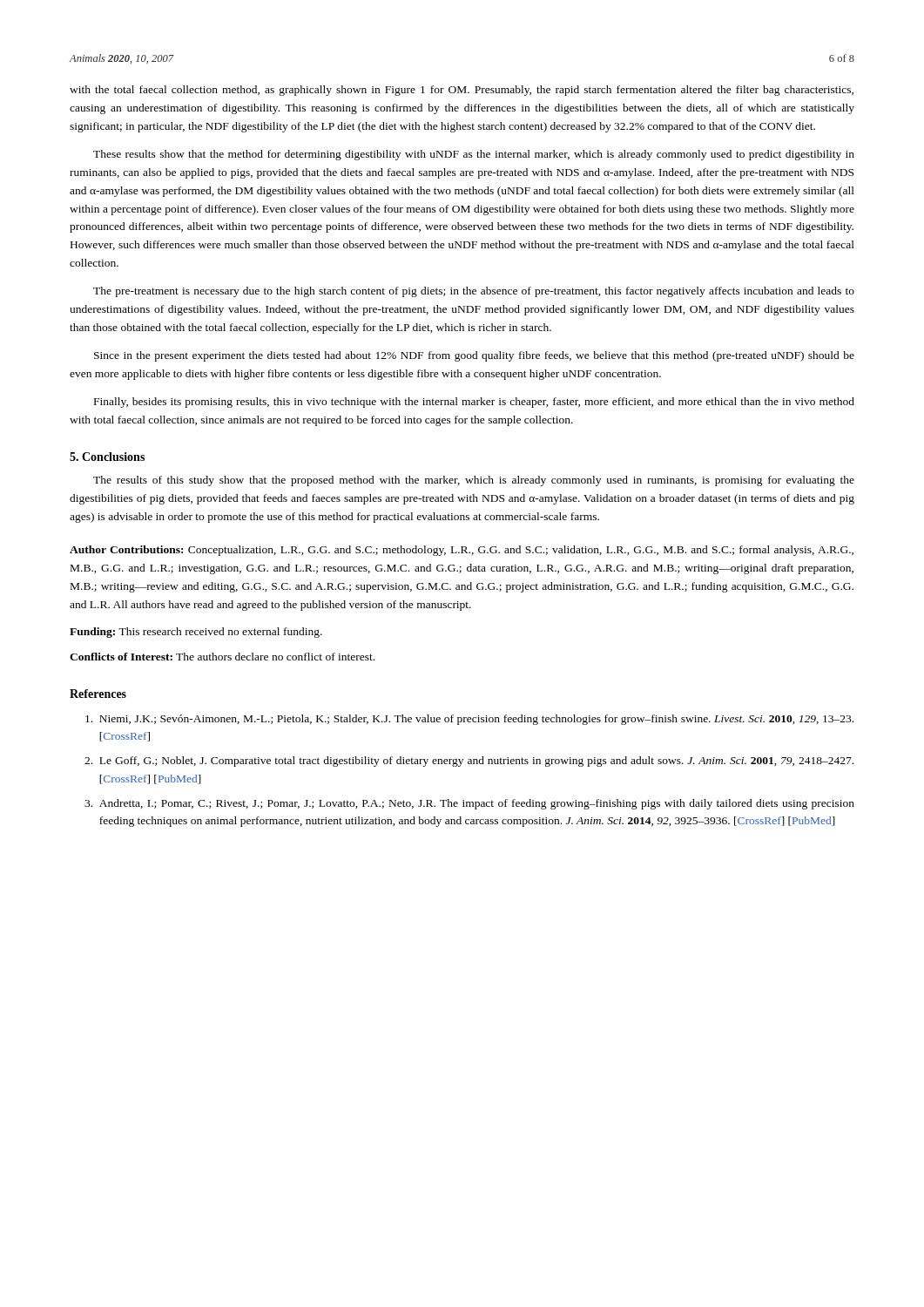Point to the element starting "These results show that the method"
The image size is (924, 1307).
click(462, 209)
